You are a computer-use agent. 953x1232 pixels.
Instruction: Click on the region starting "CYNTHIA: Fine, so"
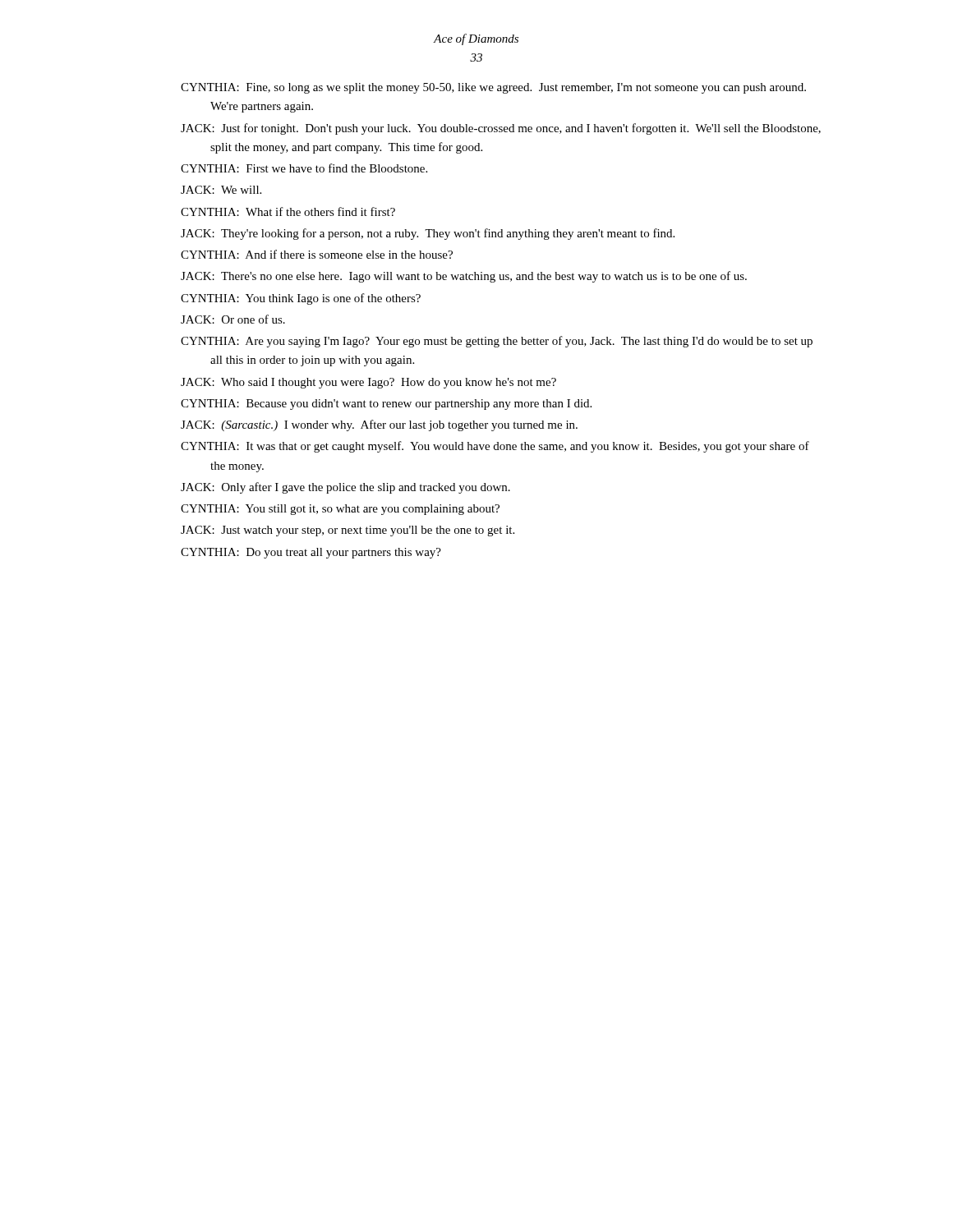coord(495,97)
